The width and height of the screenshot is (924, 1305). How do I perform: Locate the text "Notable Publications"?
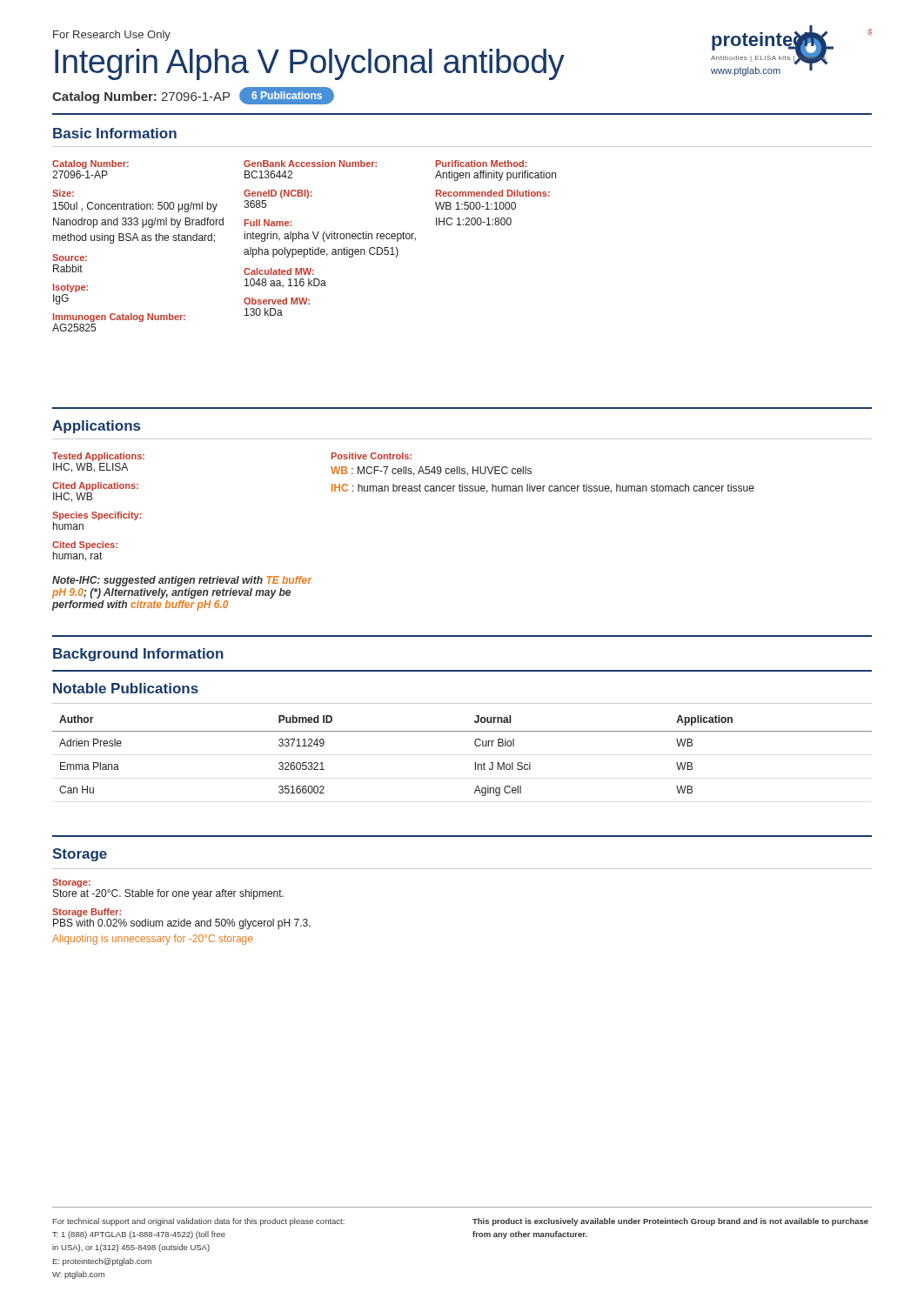tap(125, 689)
